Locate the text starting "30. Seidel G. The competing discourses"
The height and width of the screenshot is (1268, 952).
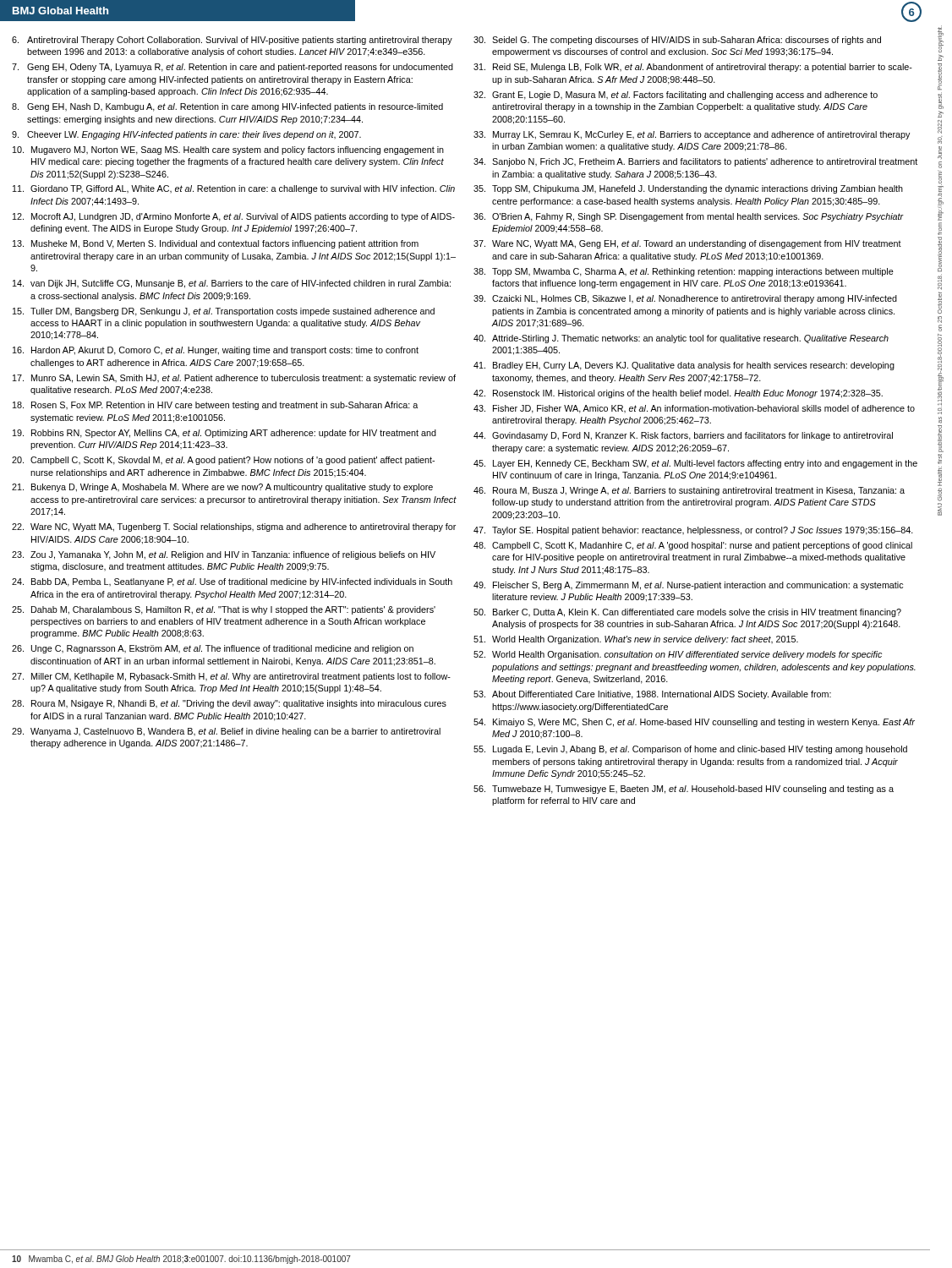(696, 46)
